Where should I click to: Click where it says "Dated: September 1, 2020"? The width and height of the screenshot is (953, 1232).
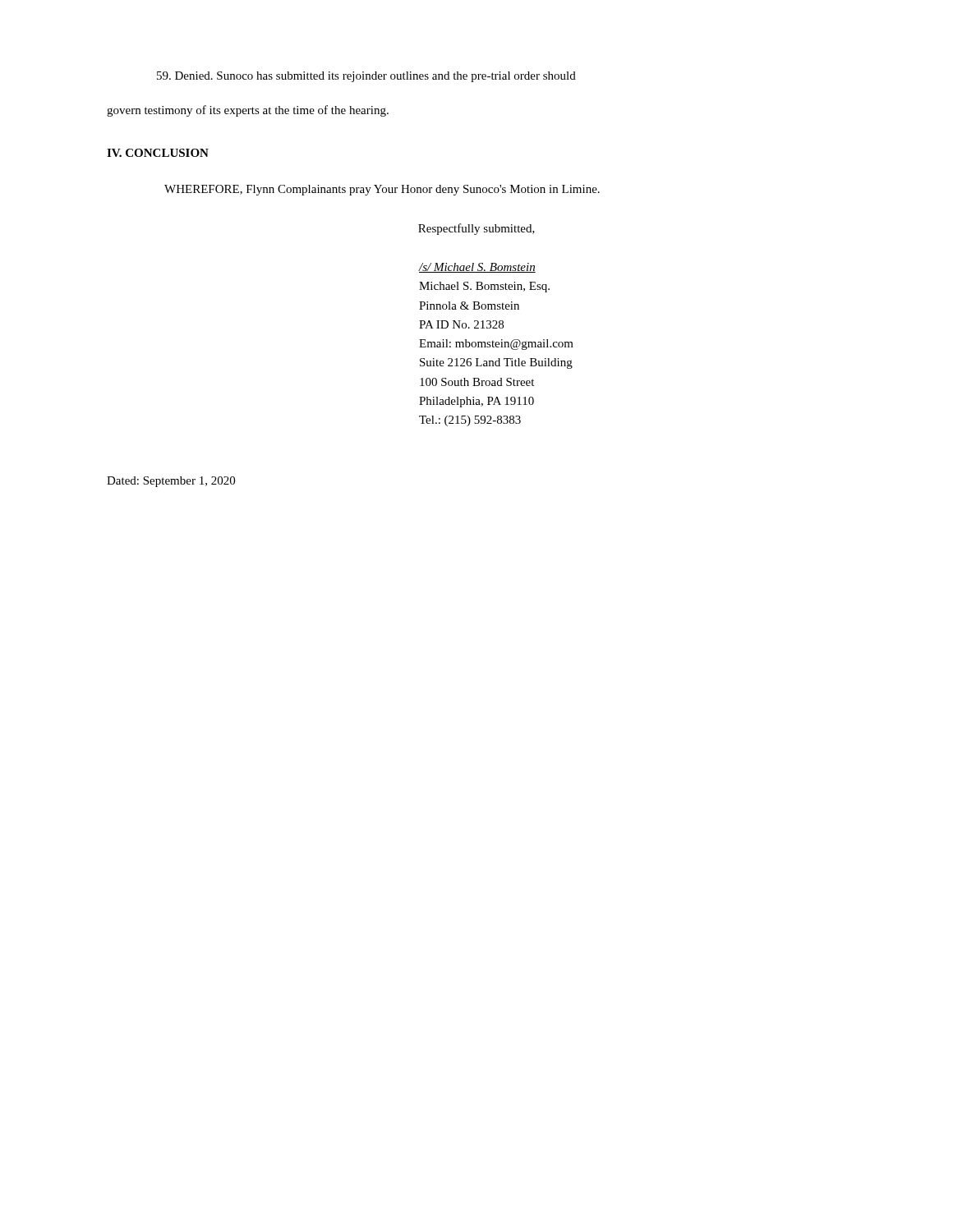(x=171, y=481)
